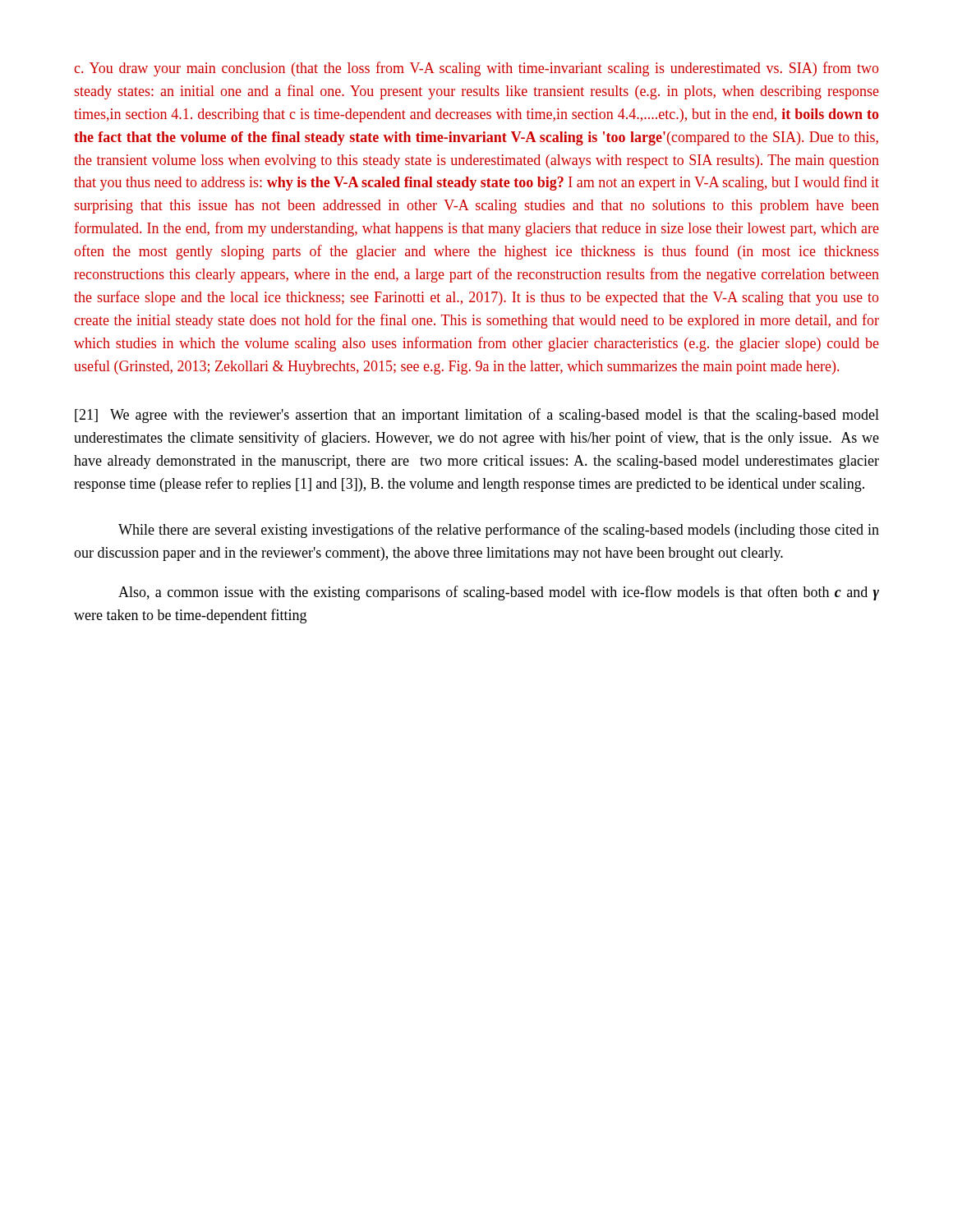Viewport: 953px width, 1232px height.
Task: Find the text block that reads "Also, a common issue with the existing"
Action: coord(476,603)
